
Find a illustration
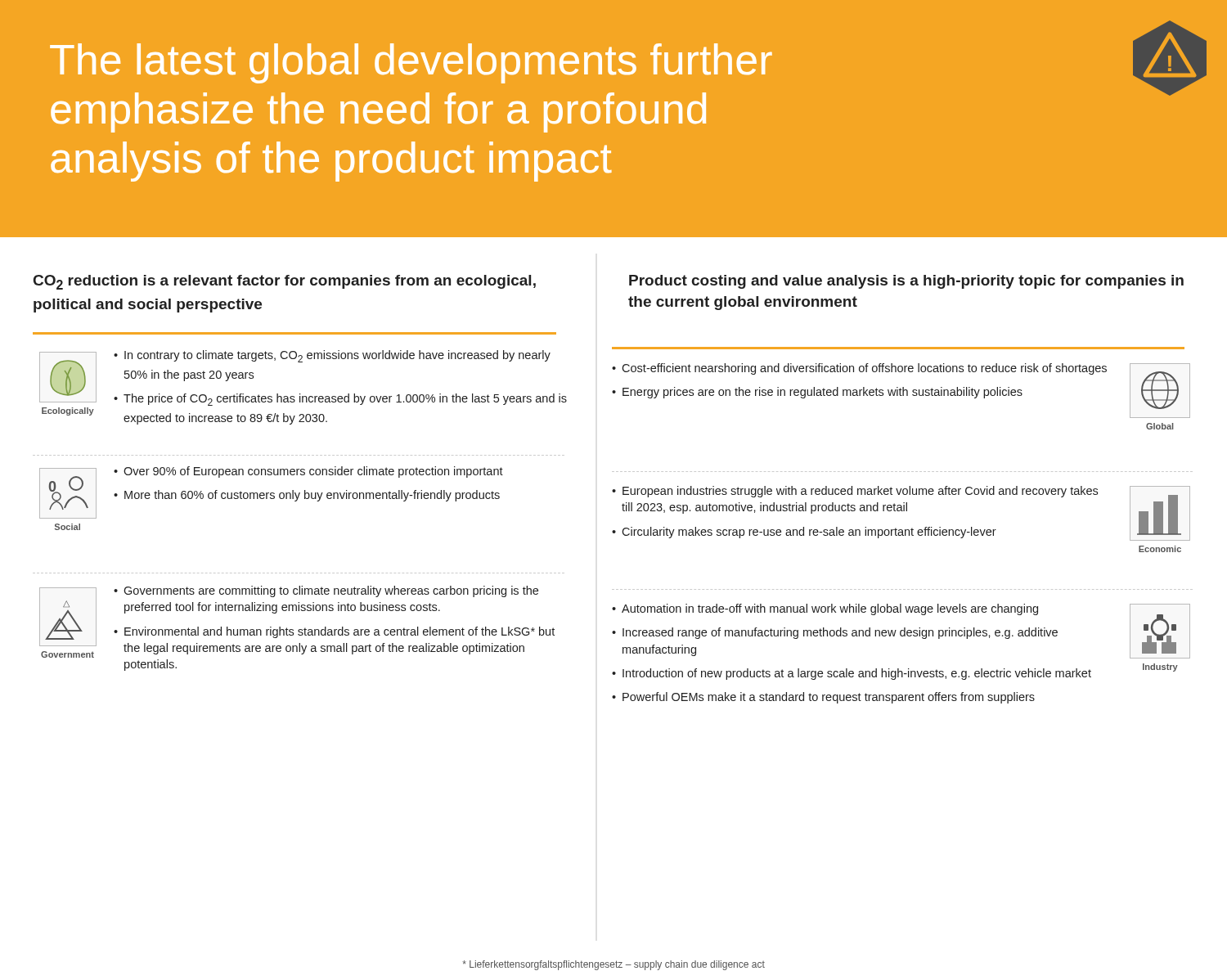(1170, 57)
